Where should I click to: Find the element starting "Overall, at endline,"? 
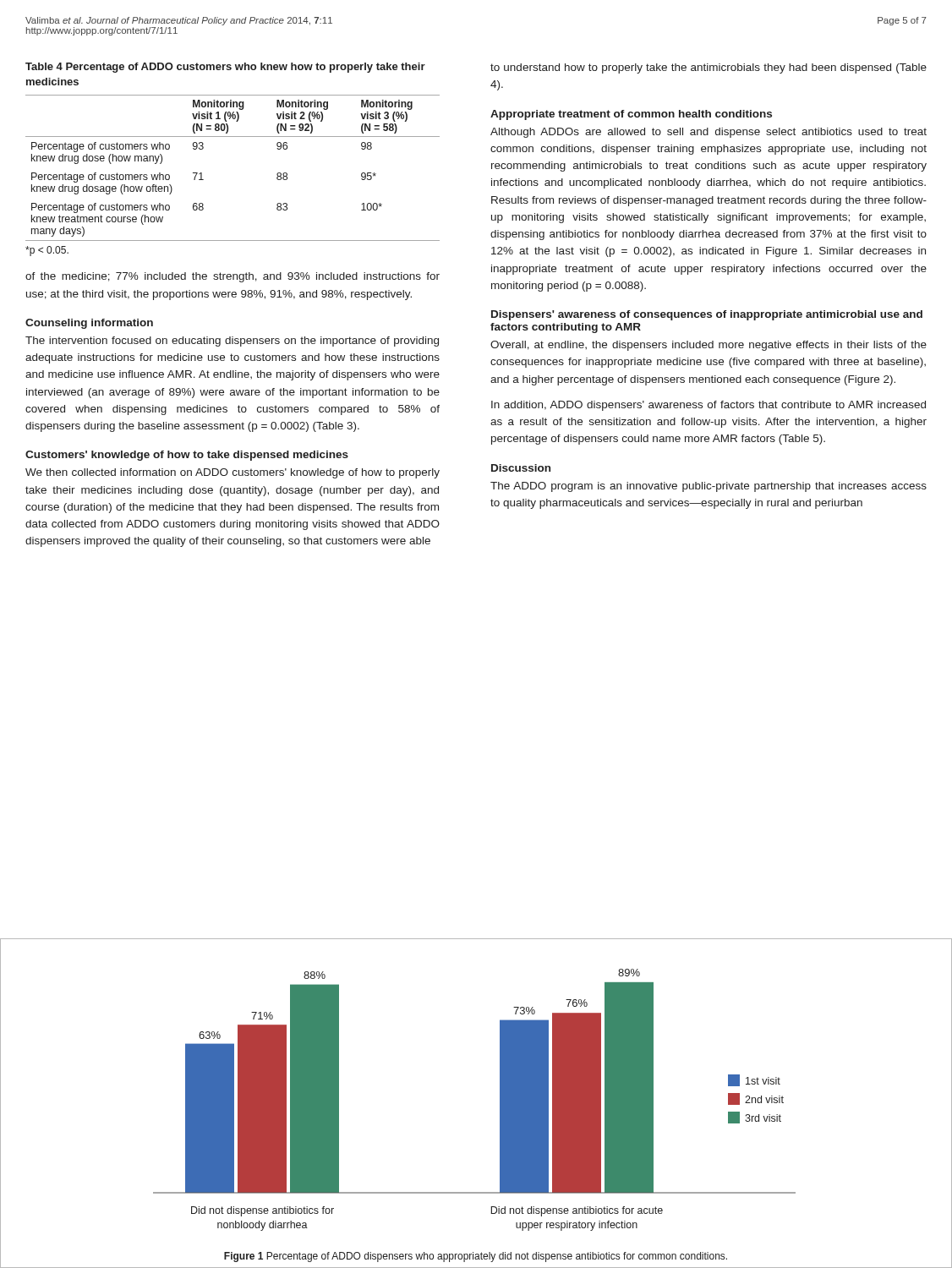(x=709, y=362)
